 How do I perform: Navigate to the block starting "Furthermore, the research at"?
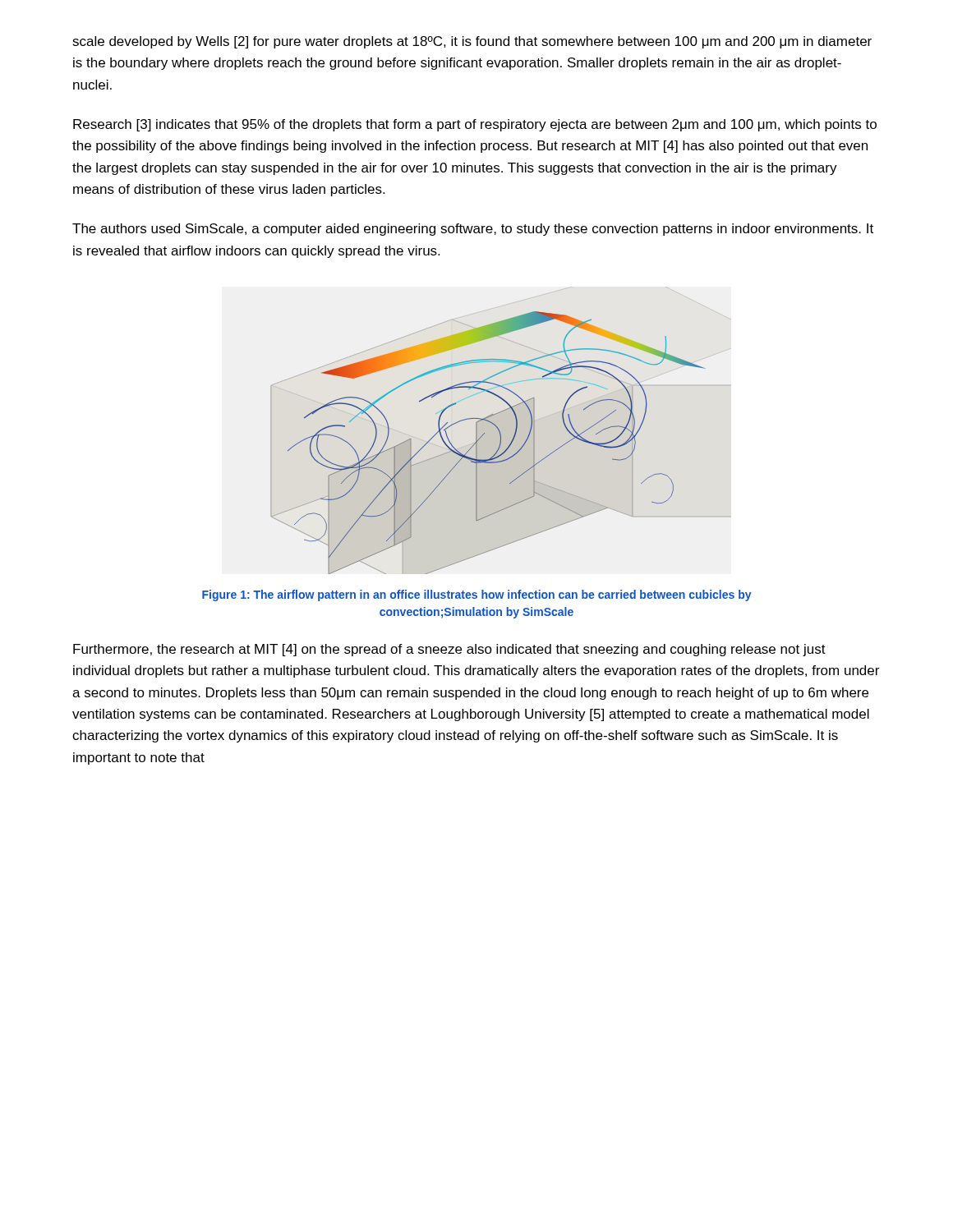(476, 703)
